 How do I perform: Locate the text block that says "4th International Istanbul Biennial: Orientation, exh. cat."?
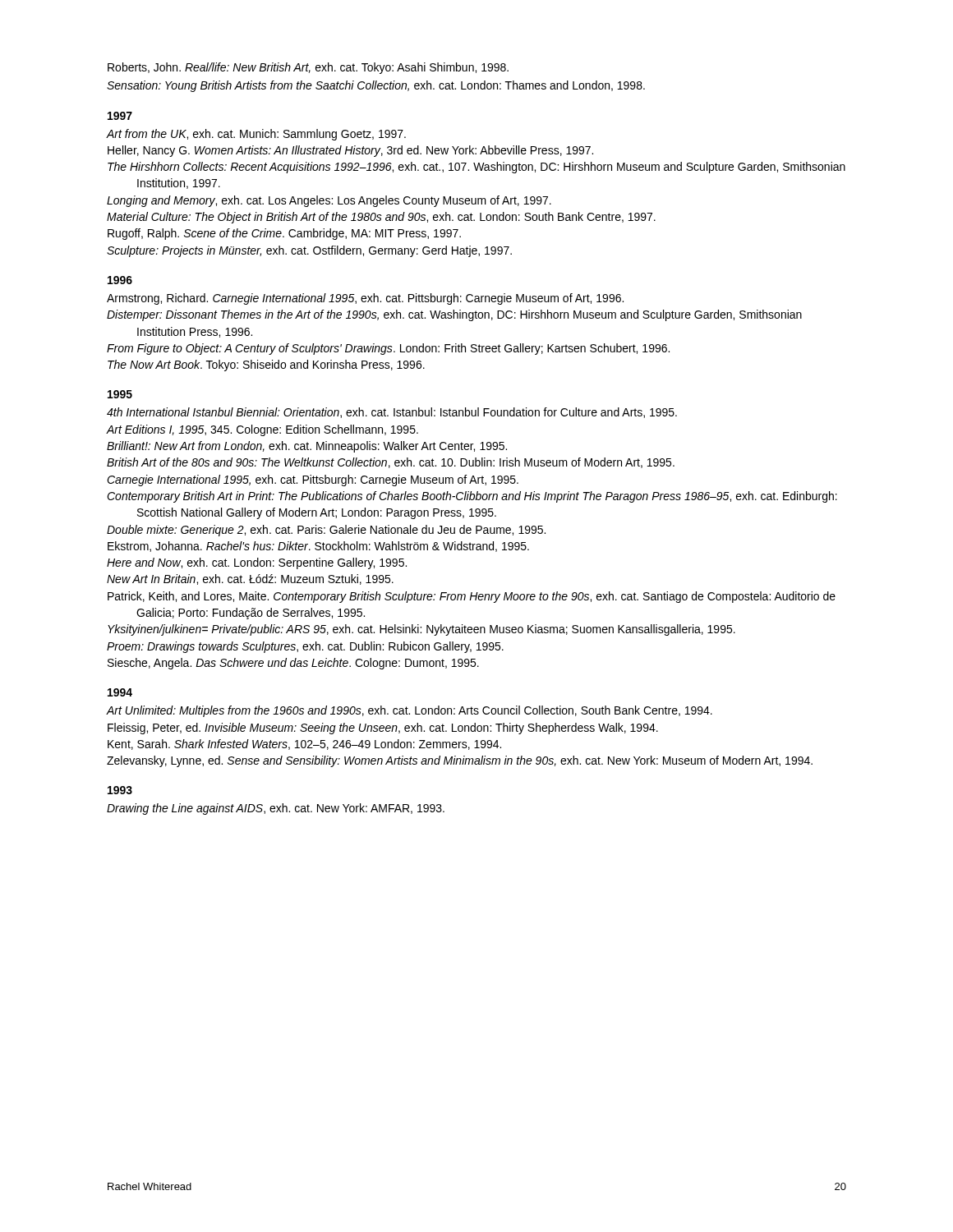pos(476,413)
